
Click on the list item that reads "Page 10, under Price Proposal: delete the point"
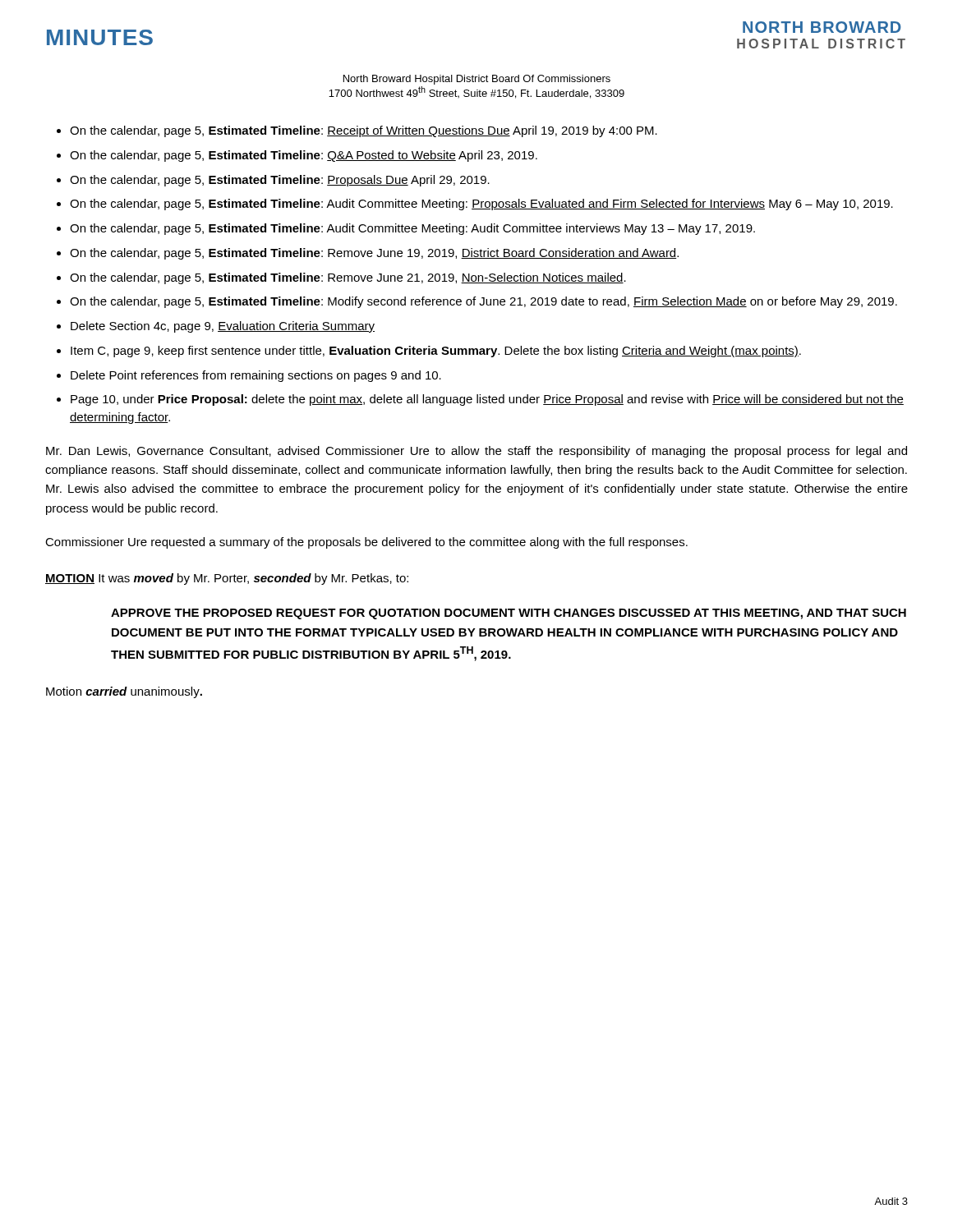tap(487, 408)
